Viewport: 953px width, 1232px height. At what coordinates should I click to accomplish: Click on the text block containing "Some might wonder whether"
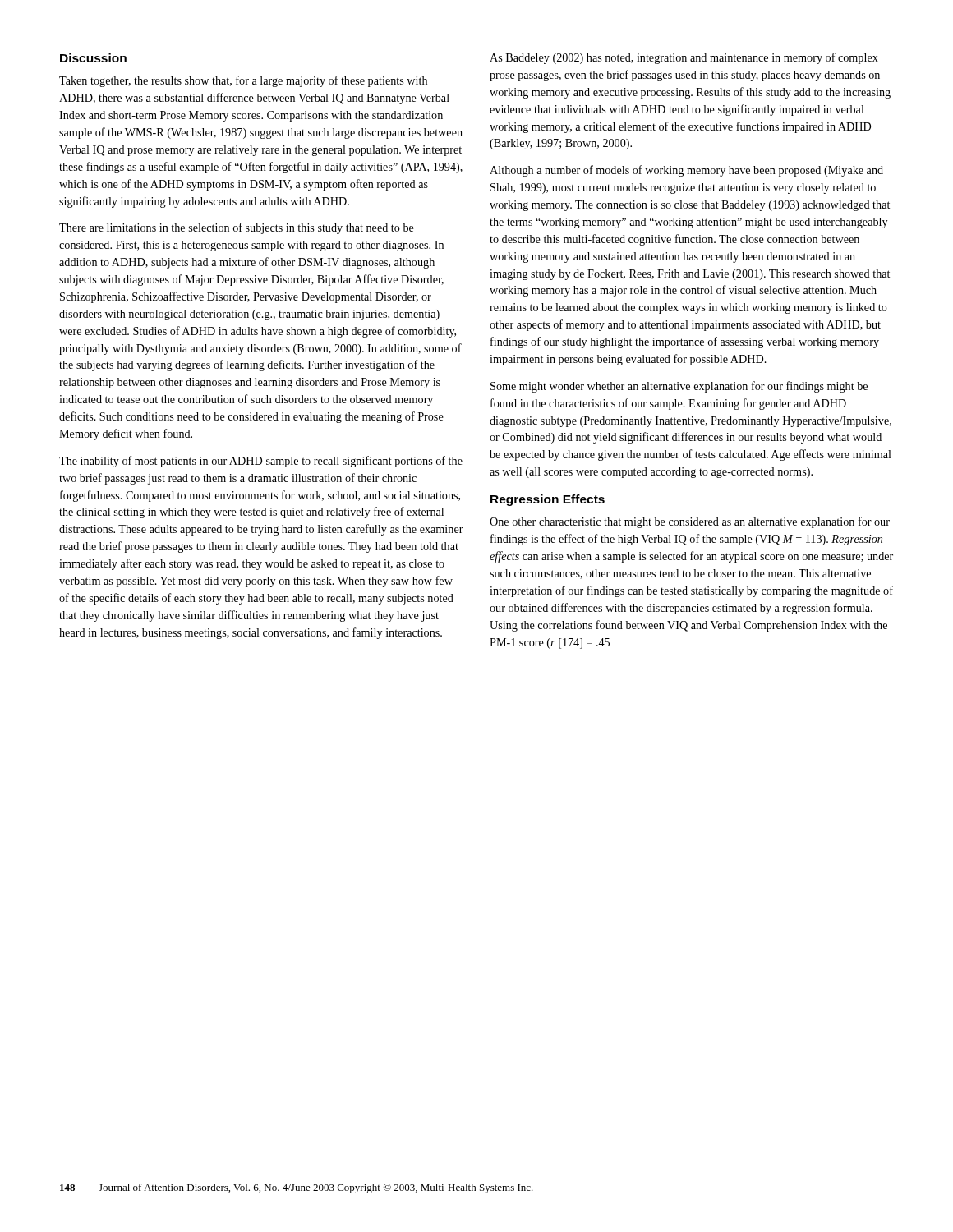point(692,429)
